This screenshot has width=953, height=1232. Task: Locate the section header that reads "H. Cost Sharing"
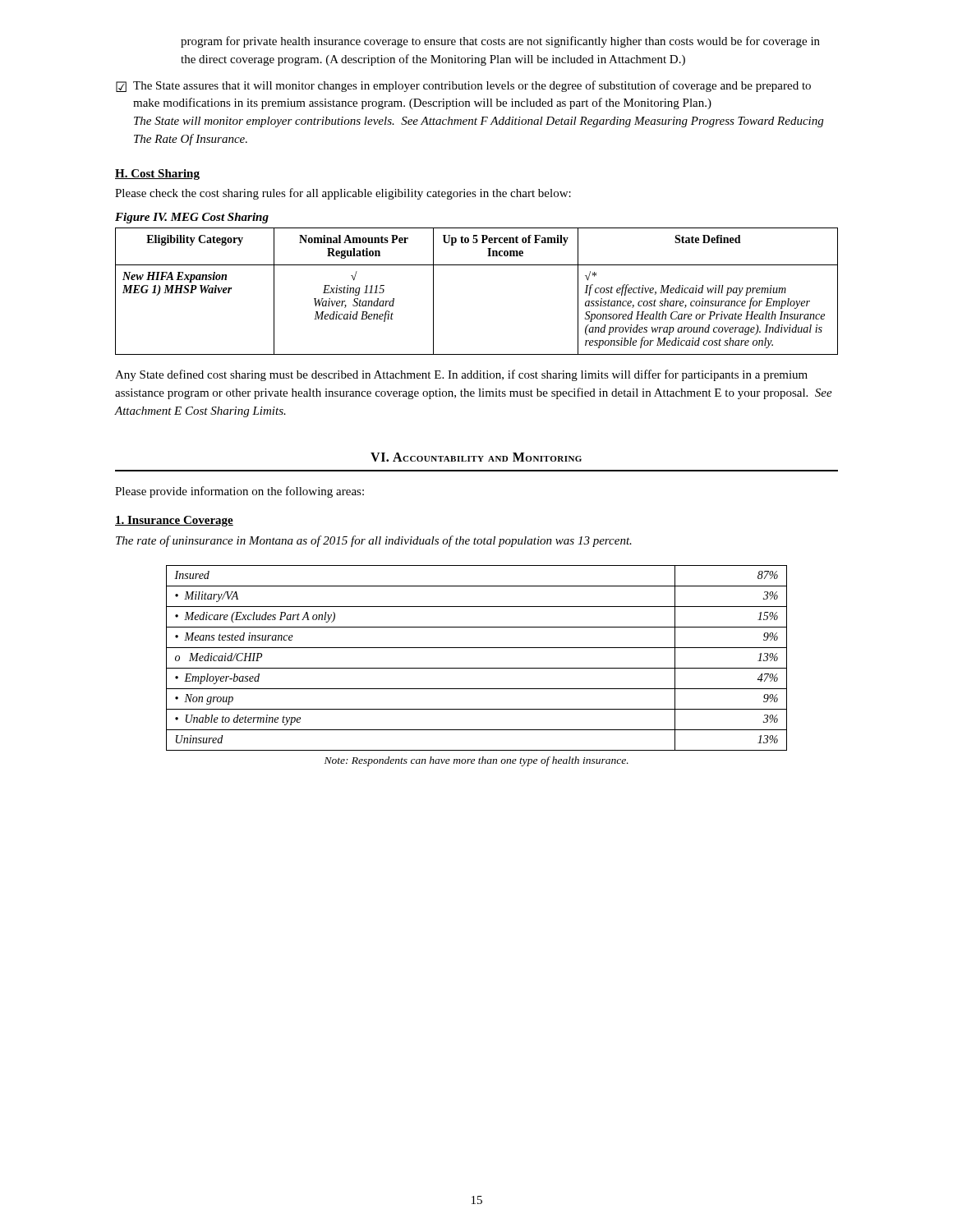click(x=157, y=173)
